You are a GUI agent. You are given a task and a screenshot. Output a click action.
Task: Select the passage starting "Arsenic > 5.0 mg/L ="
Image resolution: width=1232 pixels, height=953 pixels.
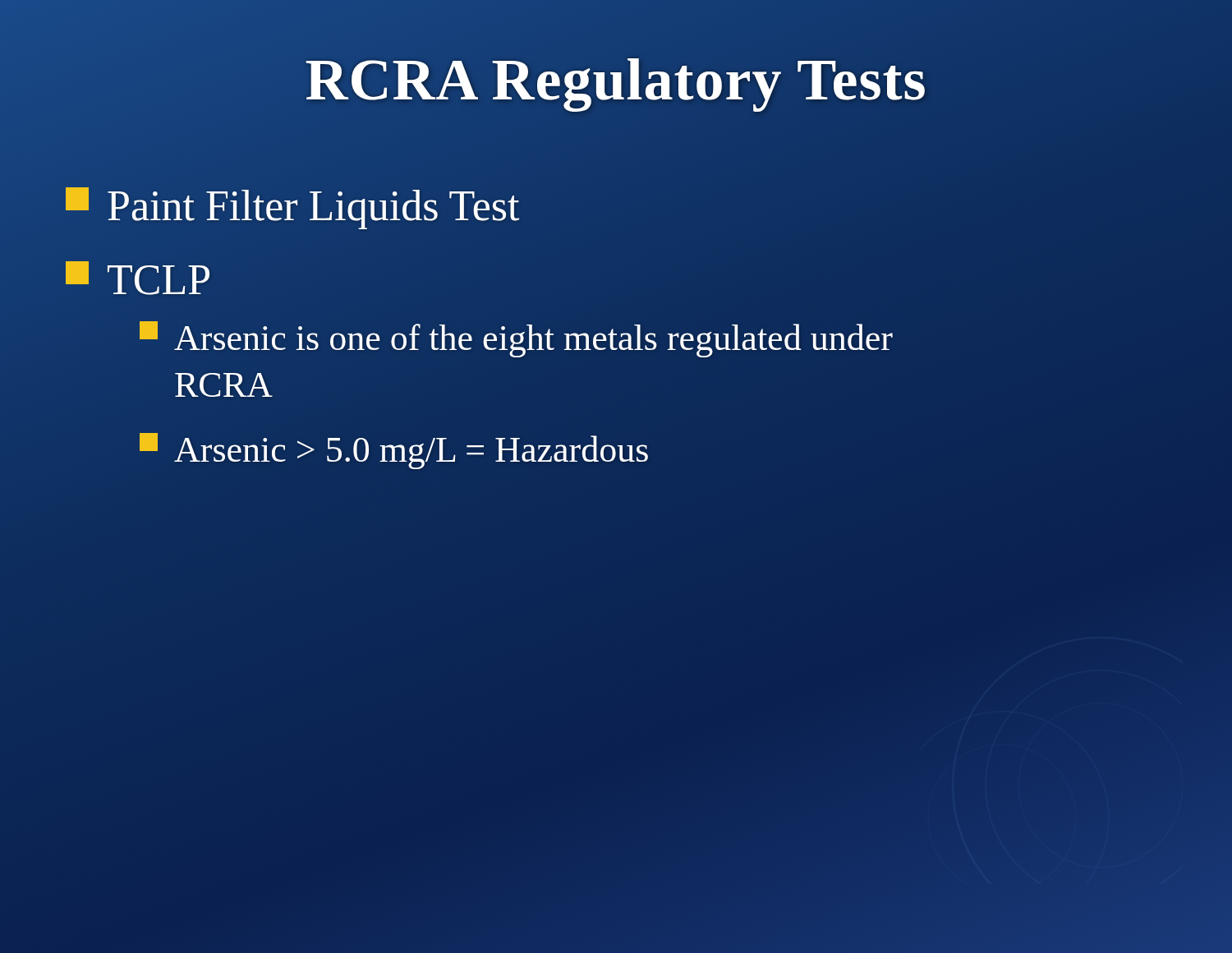coord(394,450)
